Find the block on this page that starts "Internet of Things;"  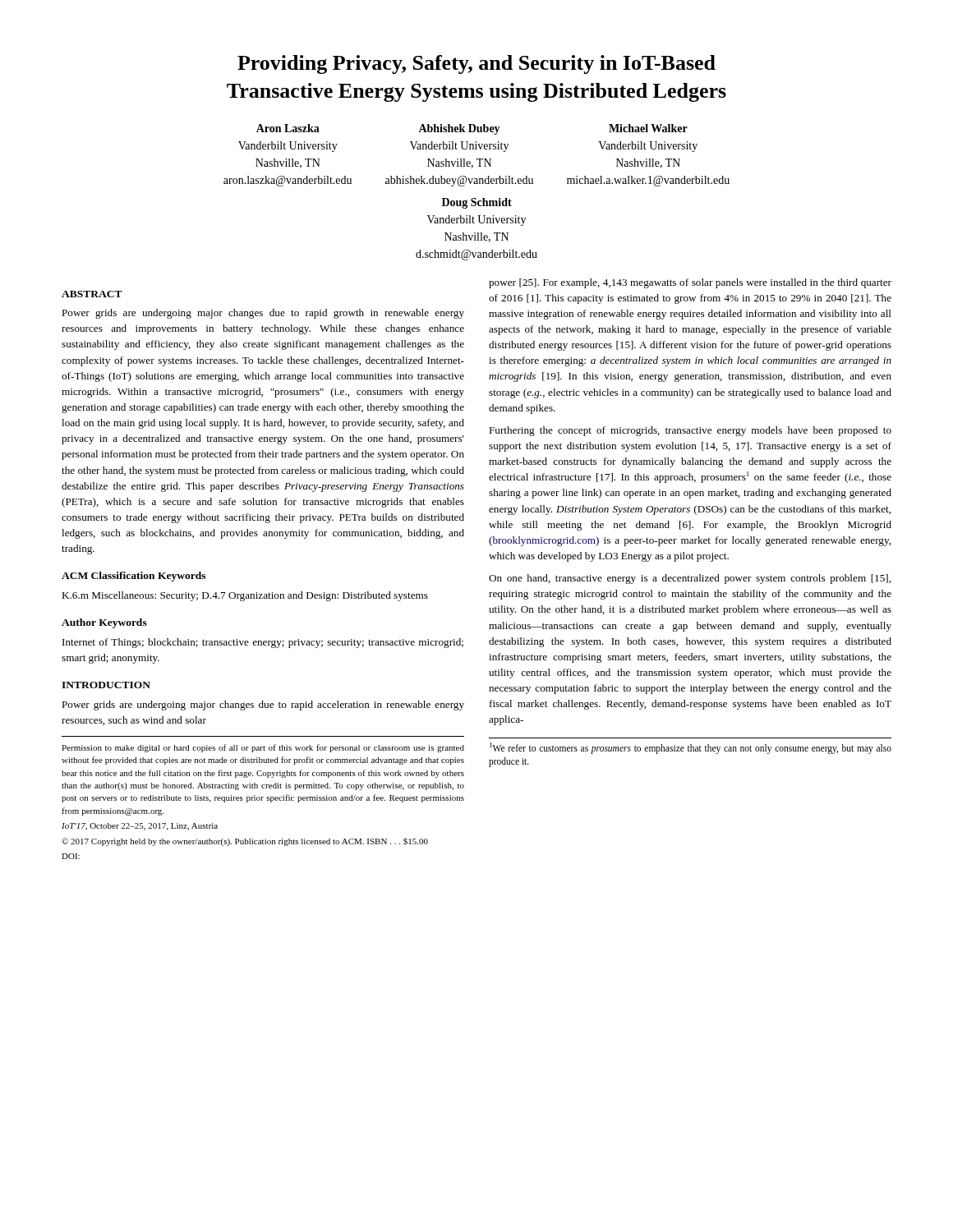coord(263,650)
